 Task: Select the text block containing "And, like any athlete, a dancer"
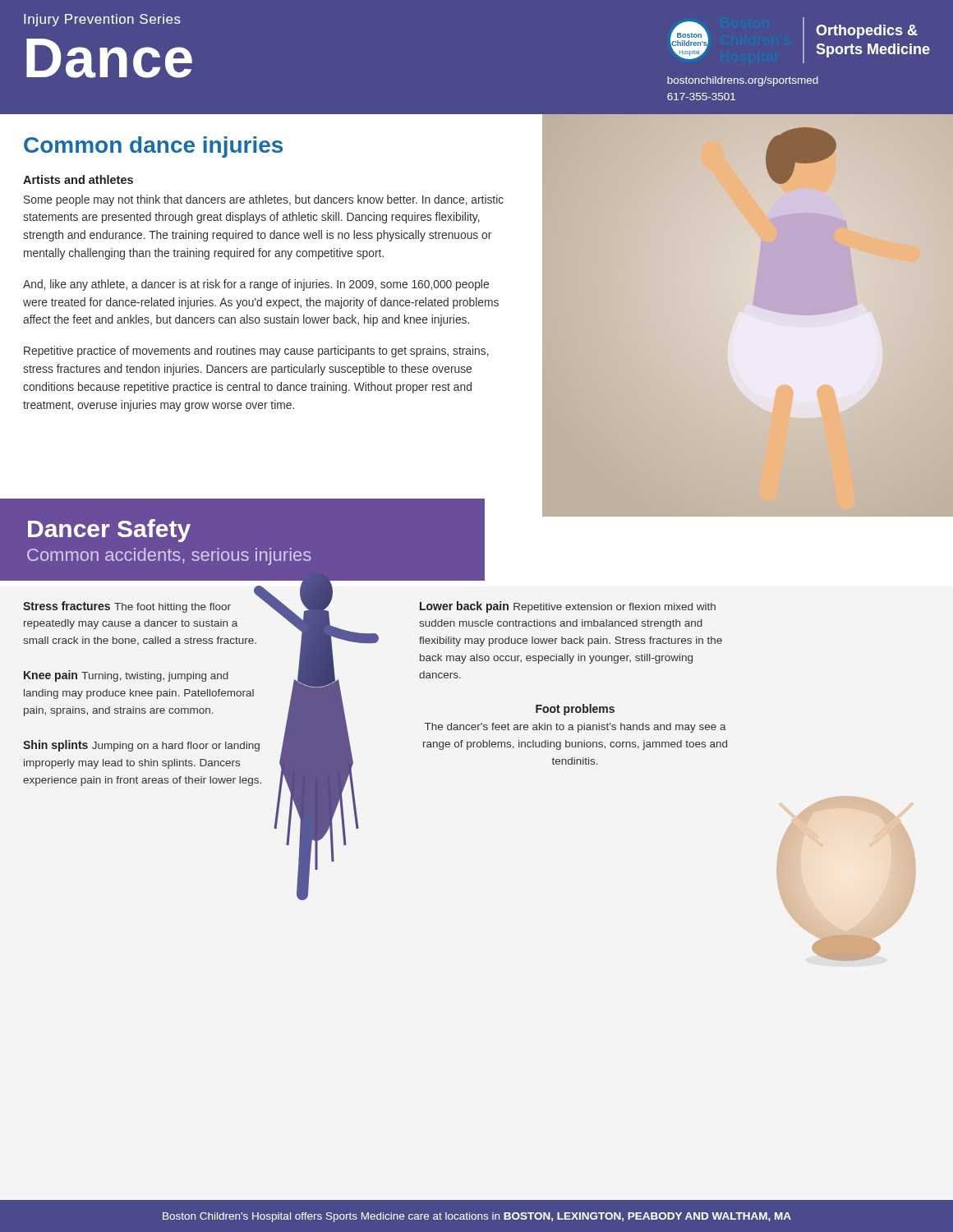coord(261,302)
